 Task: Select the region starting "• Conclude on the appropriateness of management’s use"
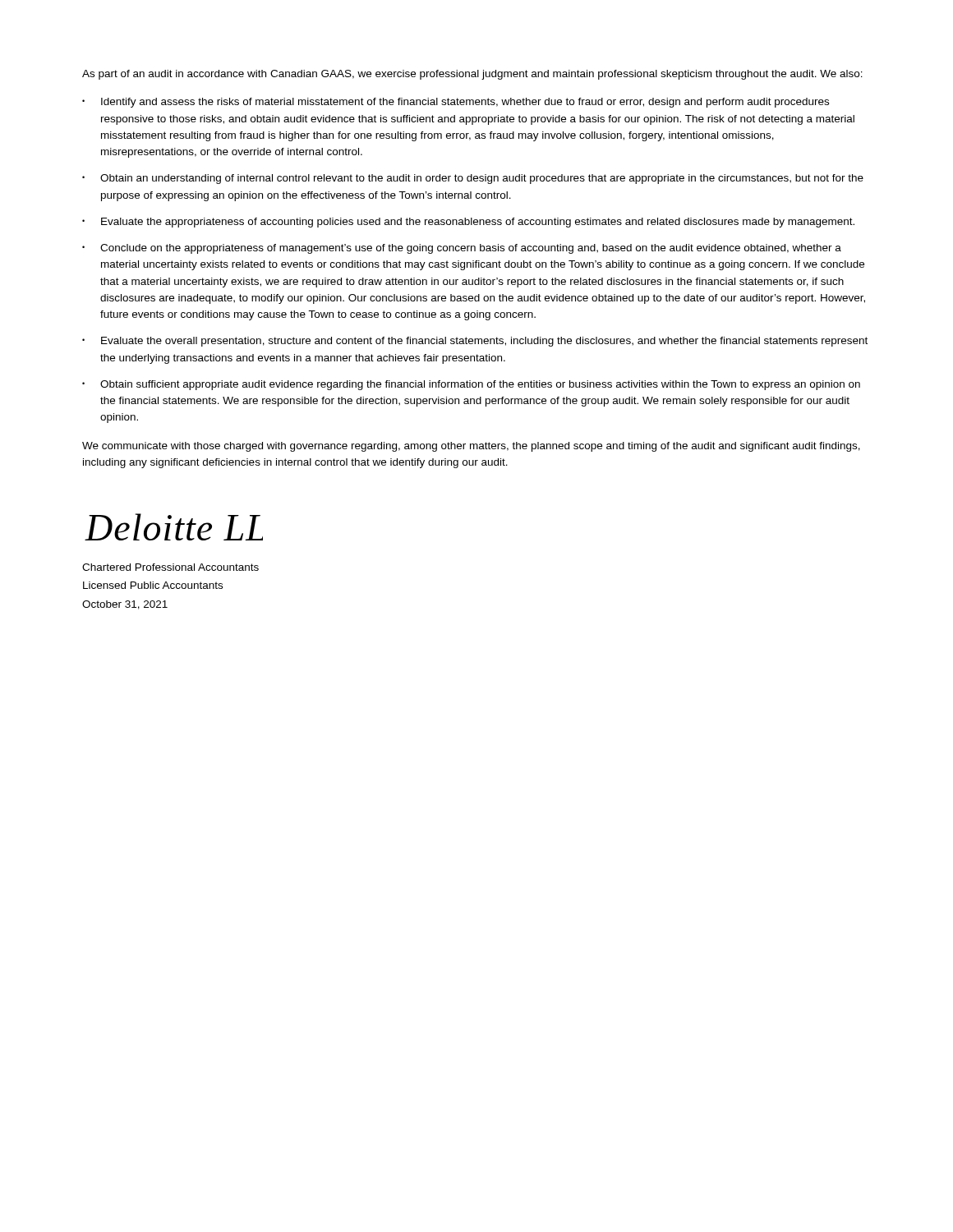click(476, 281)
